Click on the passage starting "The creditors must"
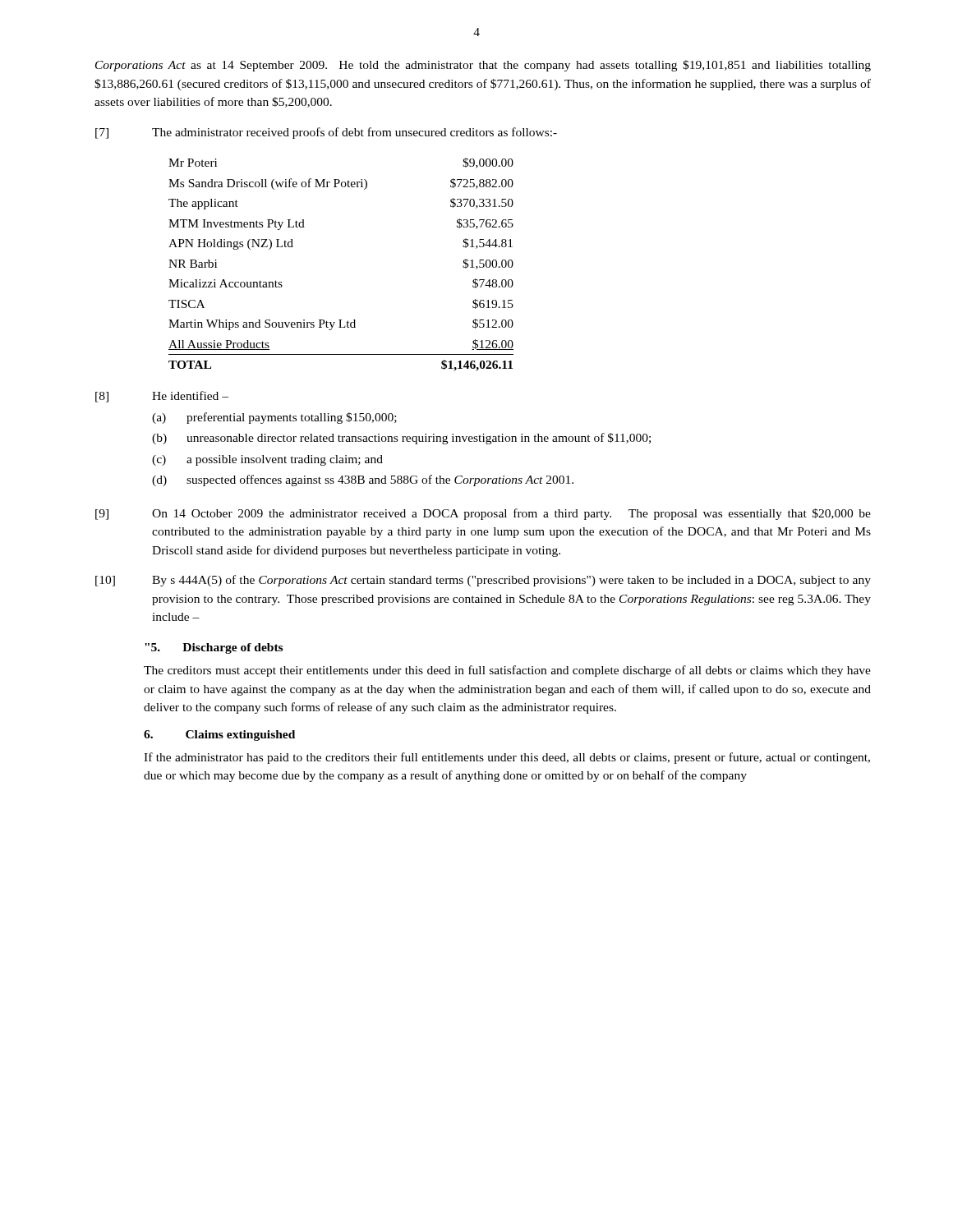This screenshot has width=953, height=1232. click(507, 688)
